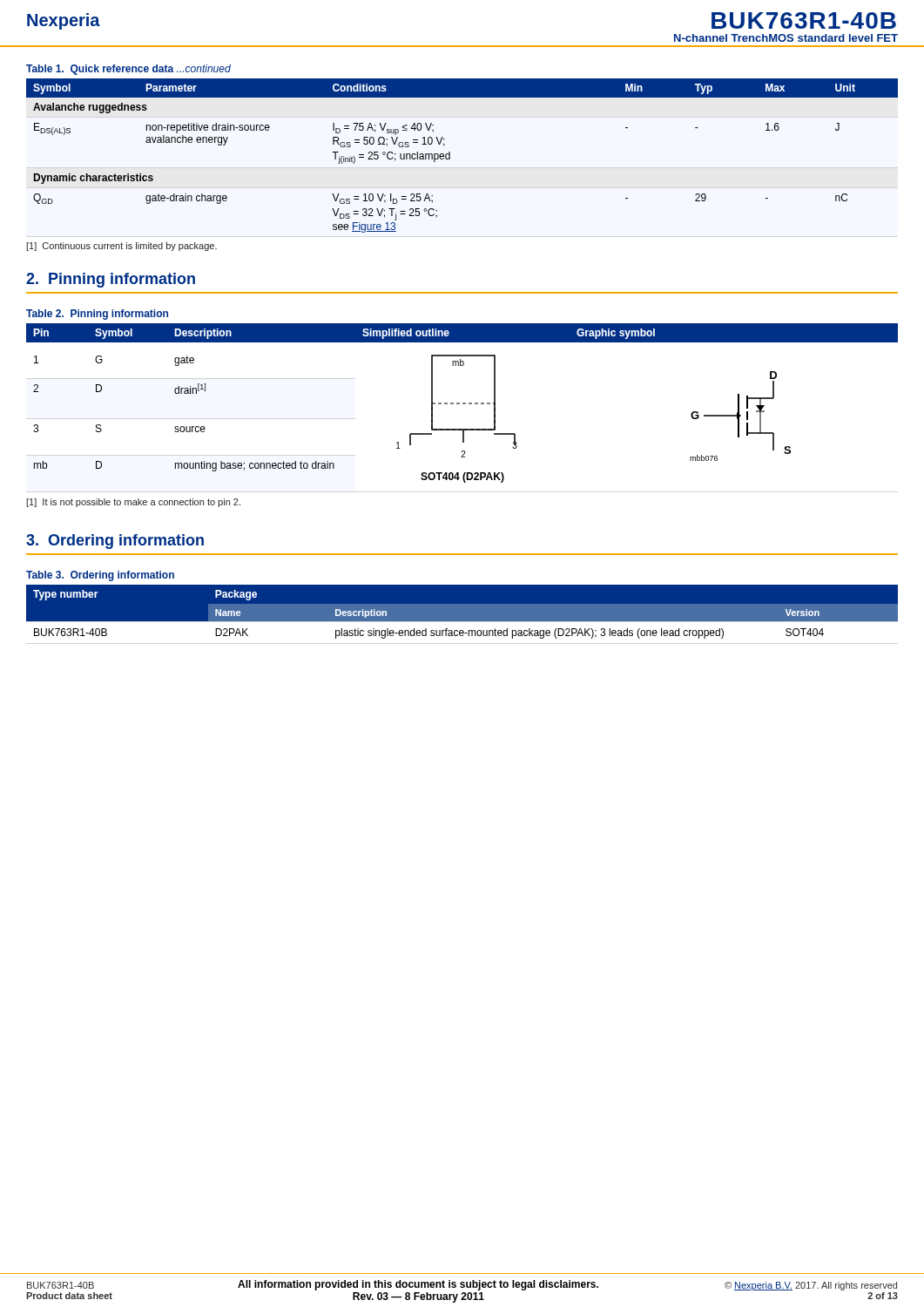924x1307 pixels.
Task: Locate the table with the text "Graphic symbol"
Action: tap(462, 408)
